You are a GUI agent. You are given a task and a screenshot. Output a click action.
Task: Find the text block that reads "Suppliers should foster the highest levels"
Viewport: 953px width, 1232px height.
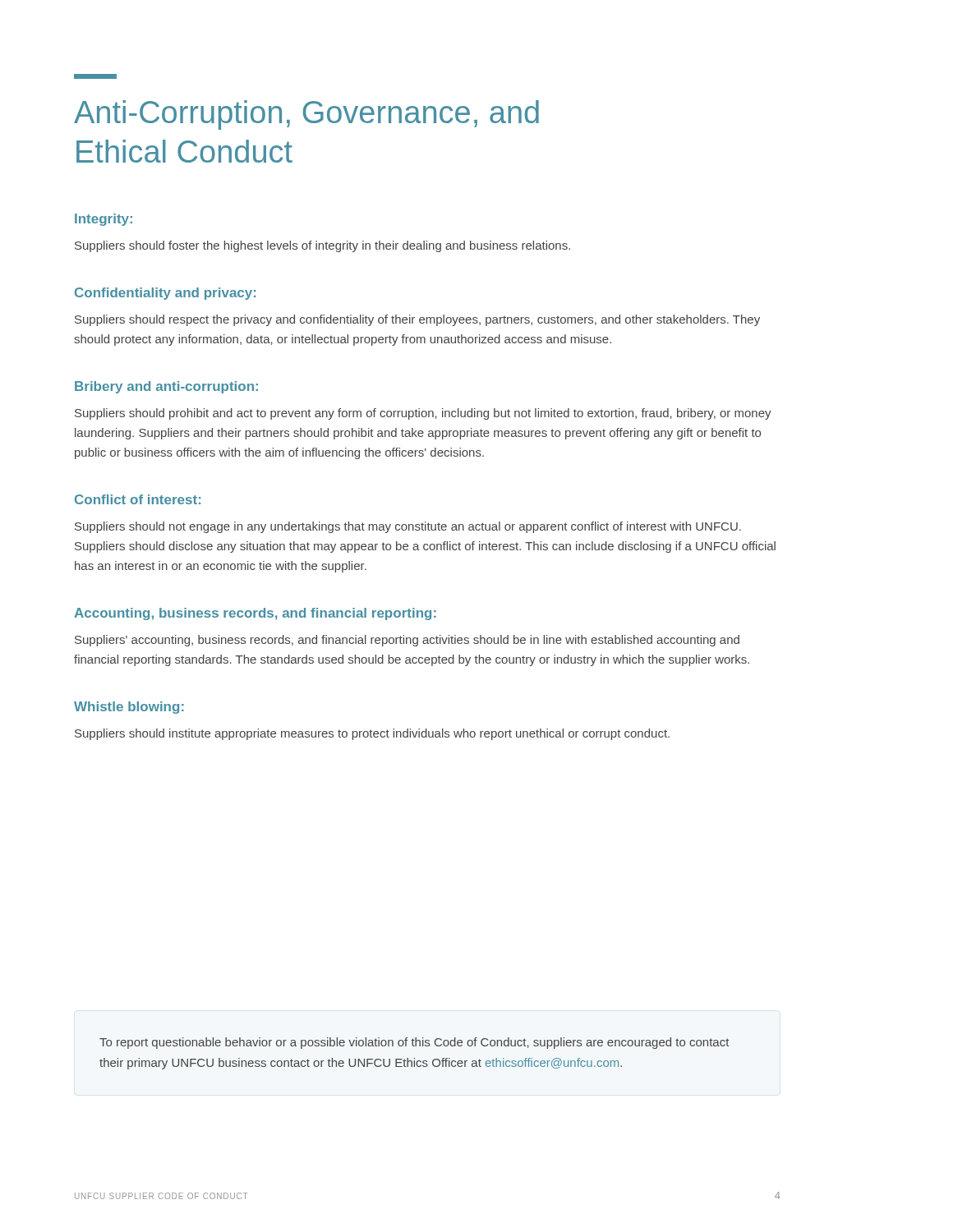pos(427,246)
